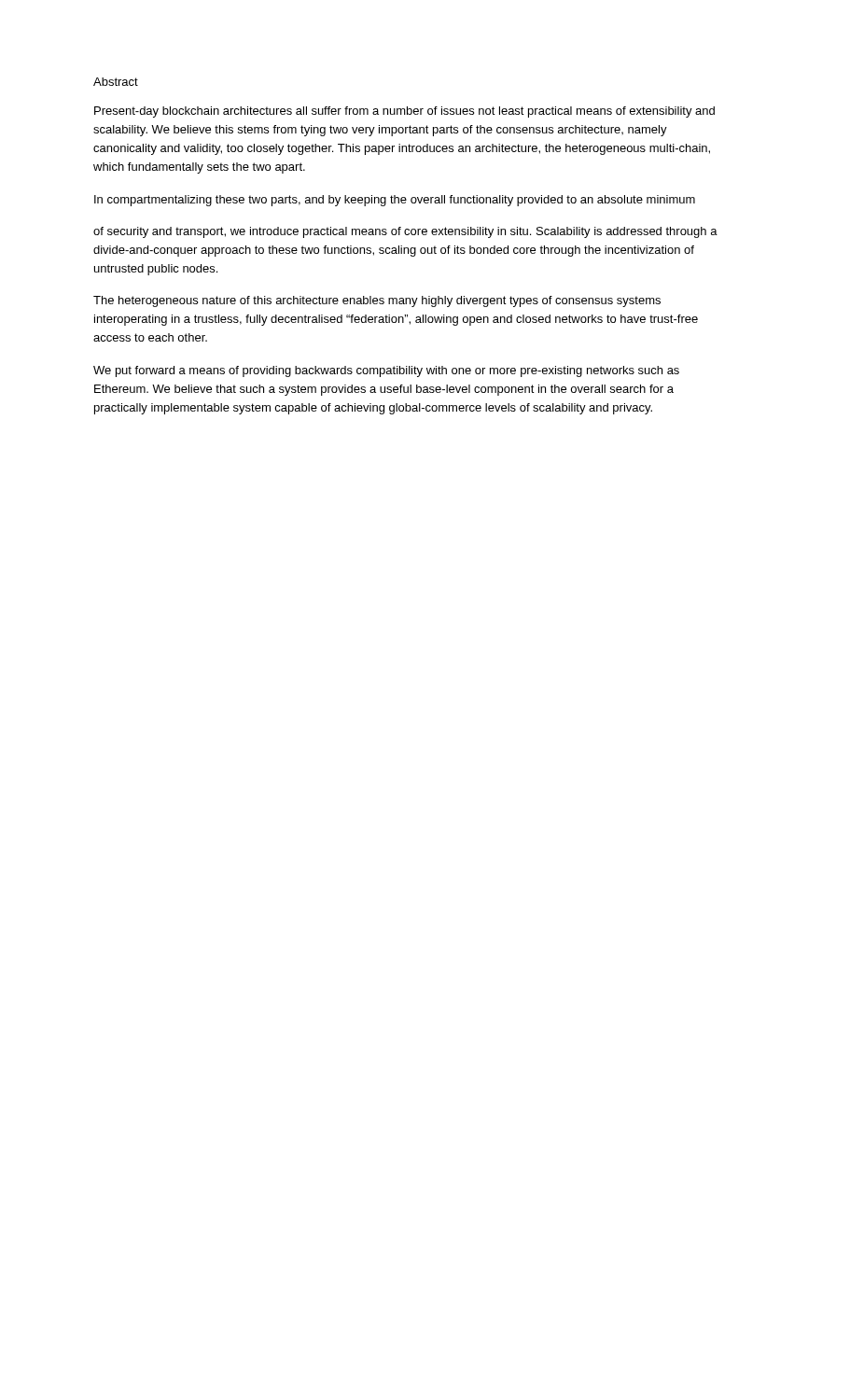Find the block on this page that starts "of security and transport, we introduce"
The image size is (850, 1400).
coord(405,250)
